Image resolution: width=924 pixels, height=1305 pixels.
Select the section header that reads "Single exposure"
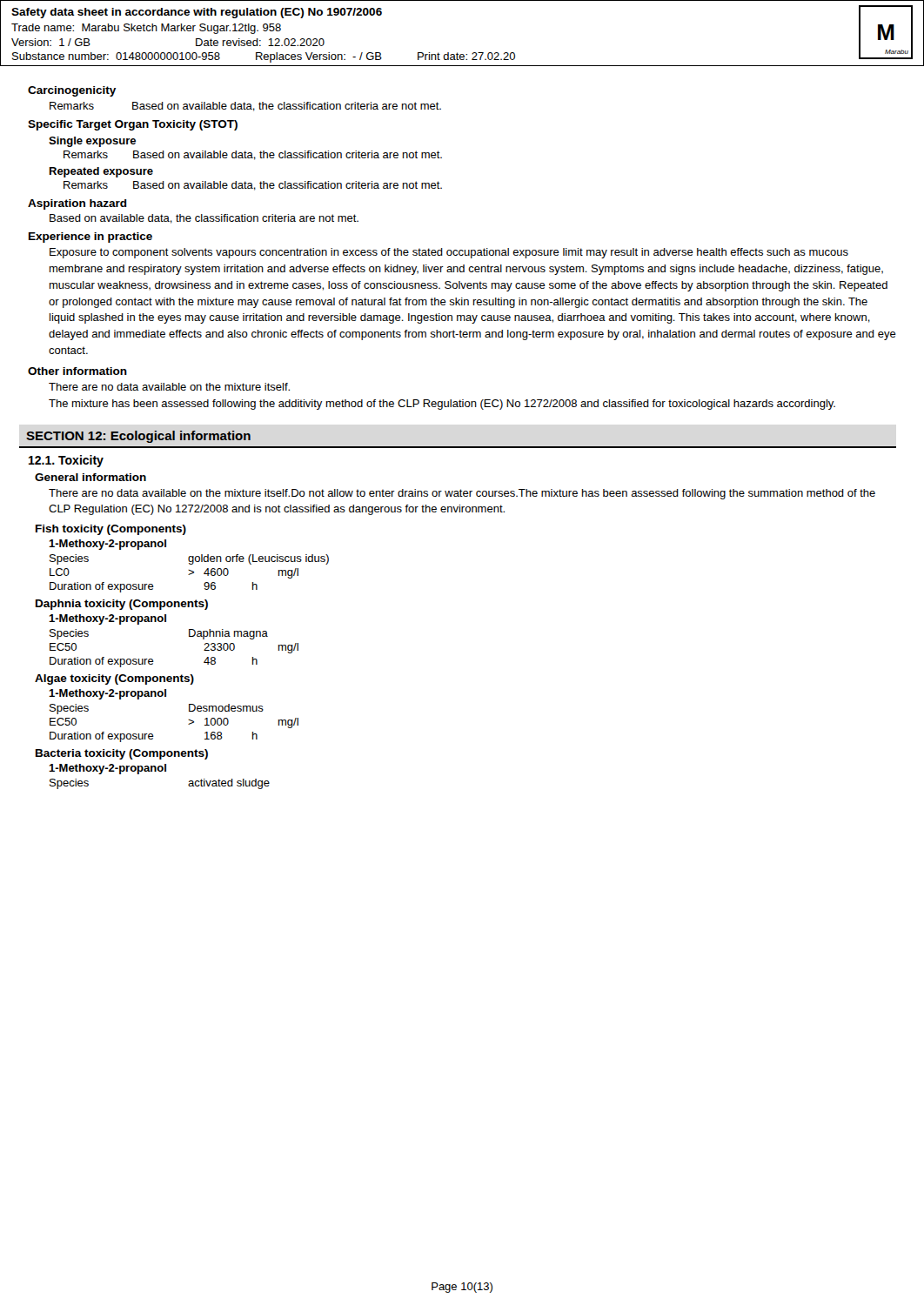click(x=92, y=141)
